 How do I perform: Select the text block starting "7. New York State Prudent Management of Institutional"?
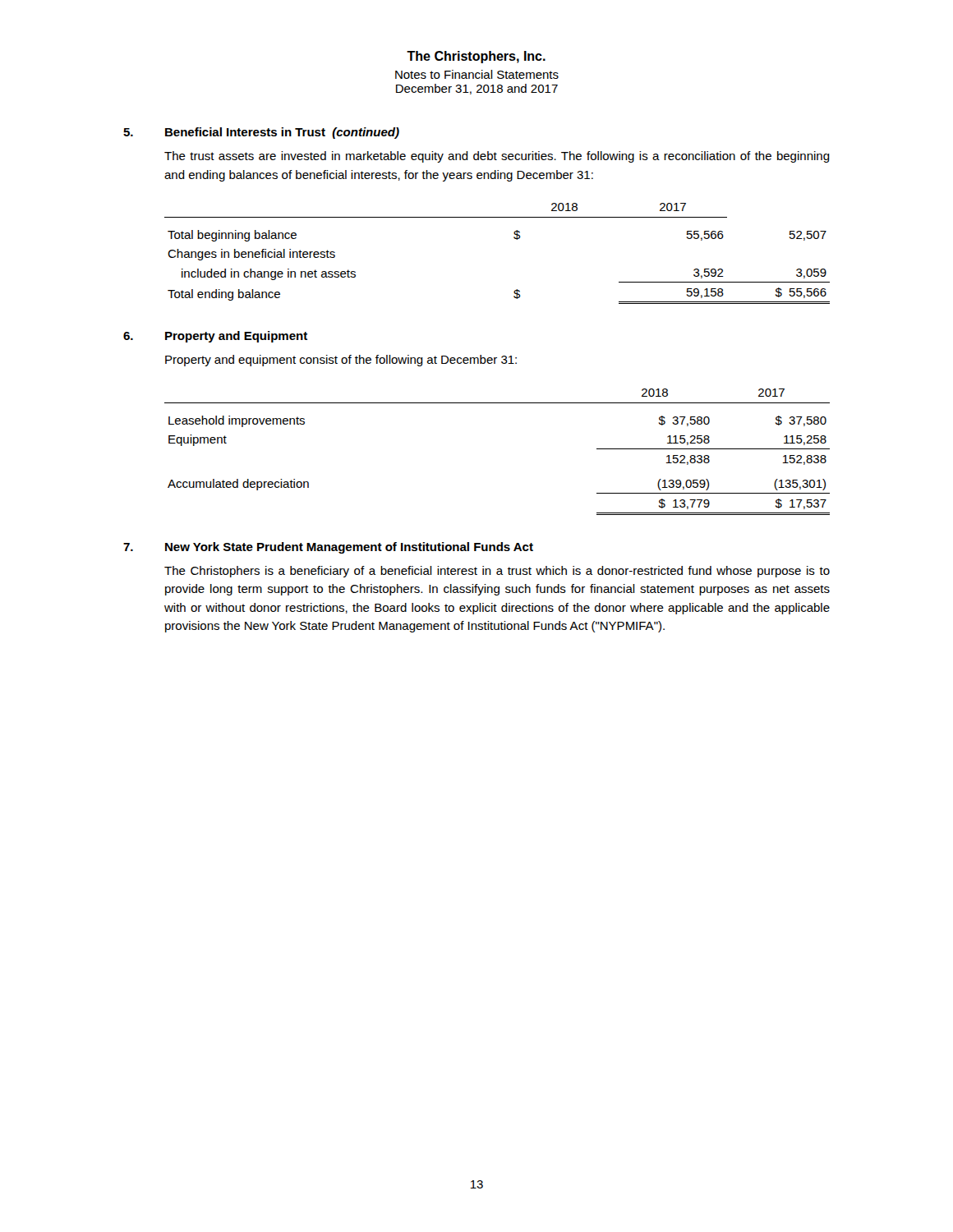(328, 546)
